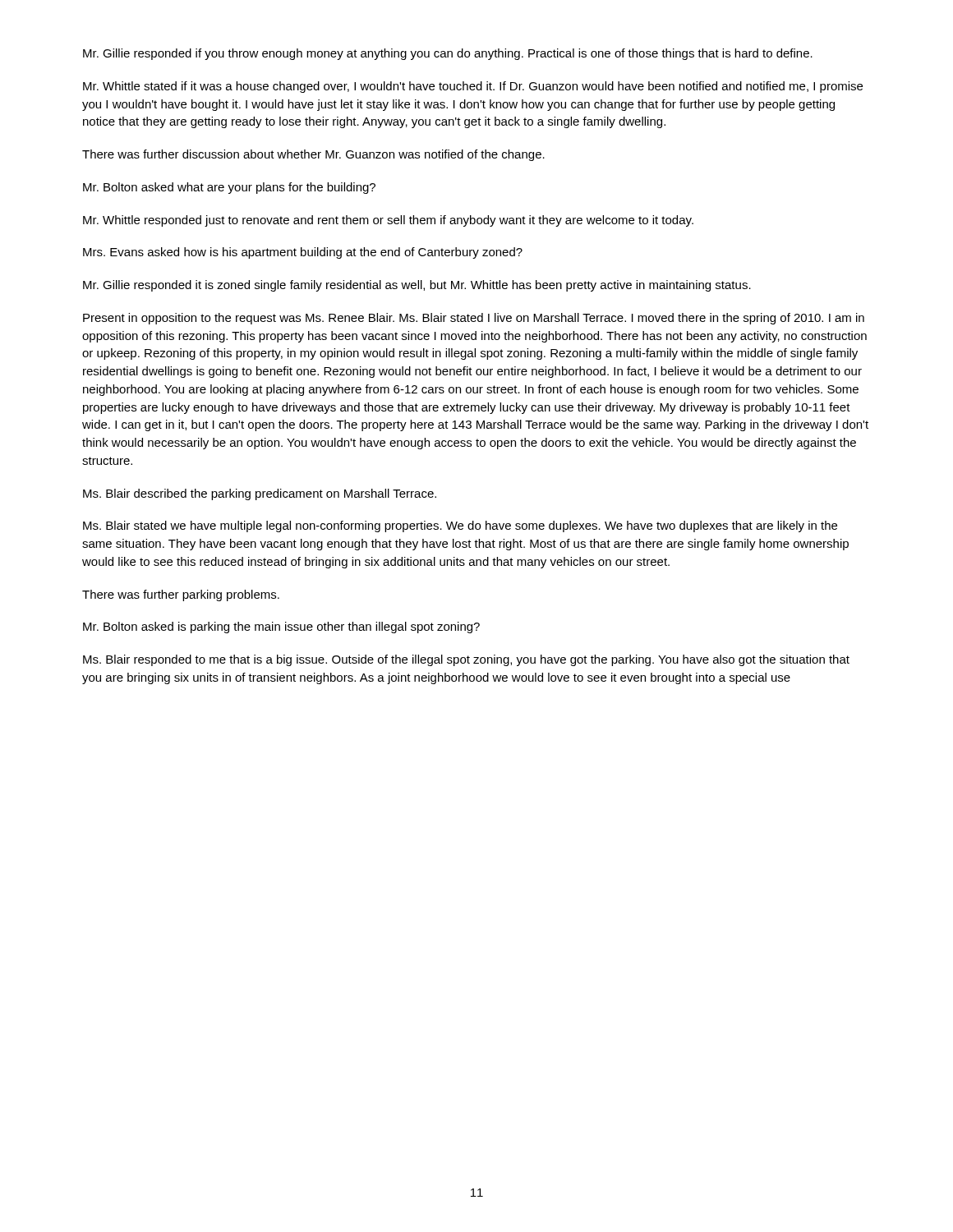The height and width of the screenshot is (1232, 953).
Task: Find the element starting "Mrs. Evans asked how is his apartment building"
Action: pos(302,252)
